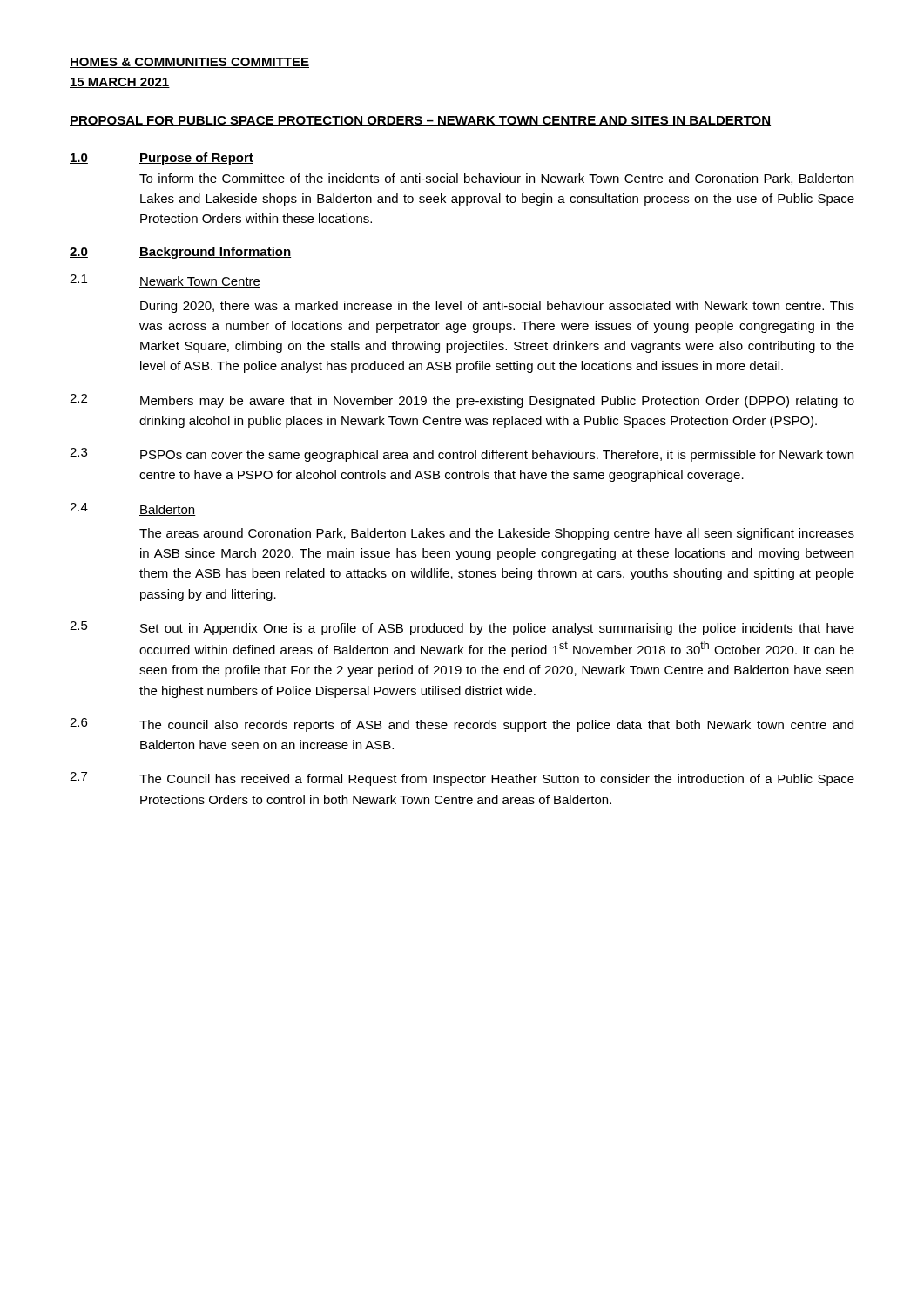This screenshot has height=1307, width=924.
Task: Select the passage starting "3 PSPOs can cover the same geographical area"
Action: [462, 465]
